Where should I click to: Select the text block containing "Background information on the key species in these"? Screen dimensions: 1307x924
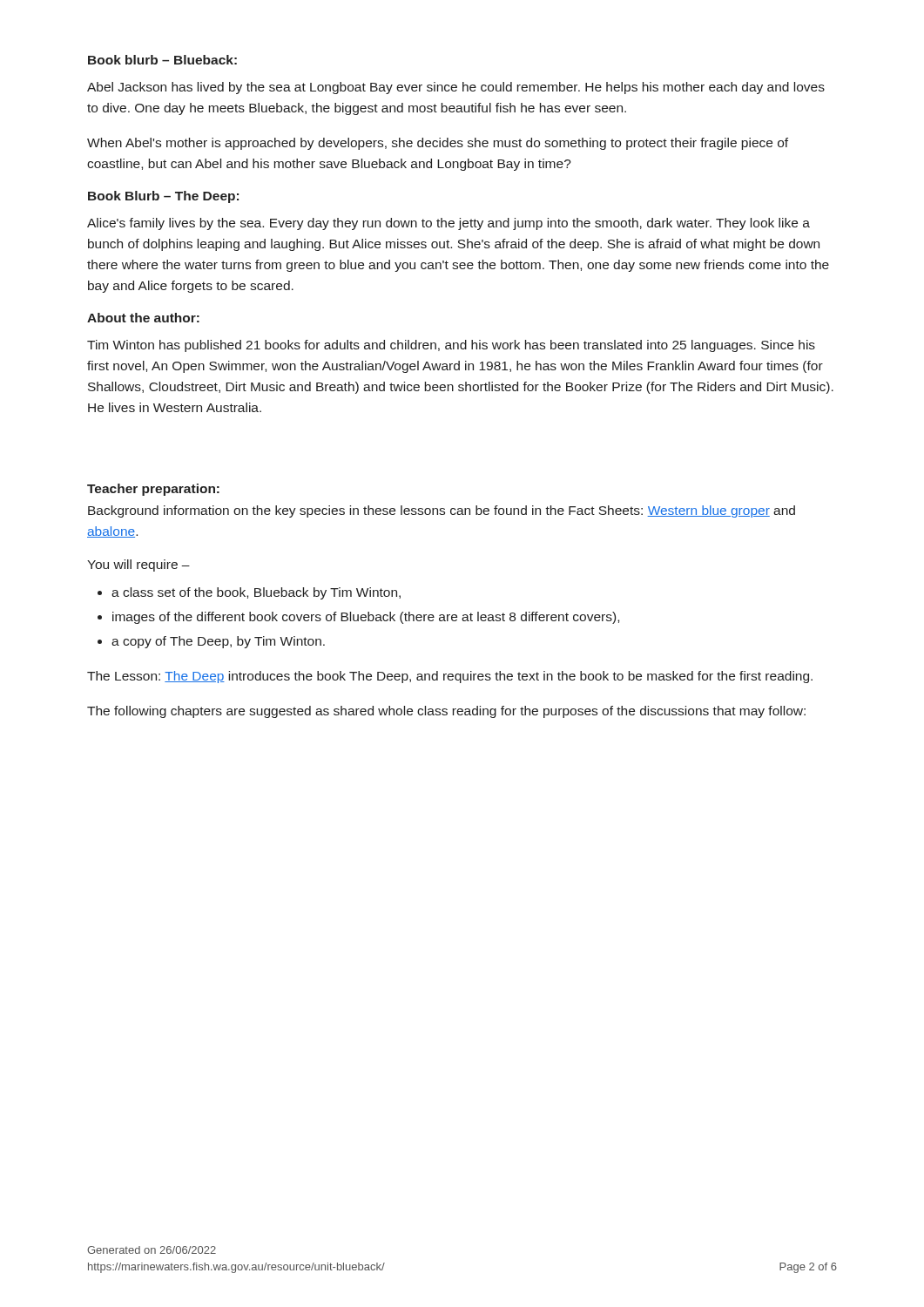[442, 521]
